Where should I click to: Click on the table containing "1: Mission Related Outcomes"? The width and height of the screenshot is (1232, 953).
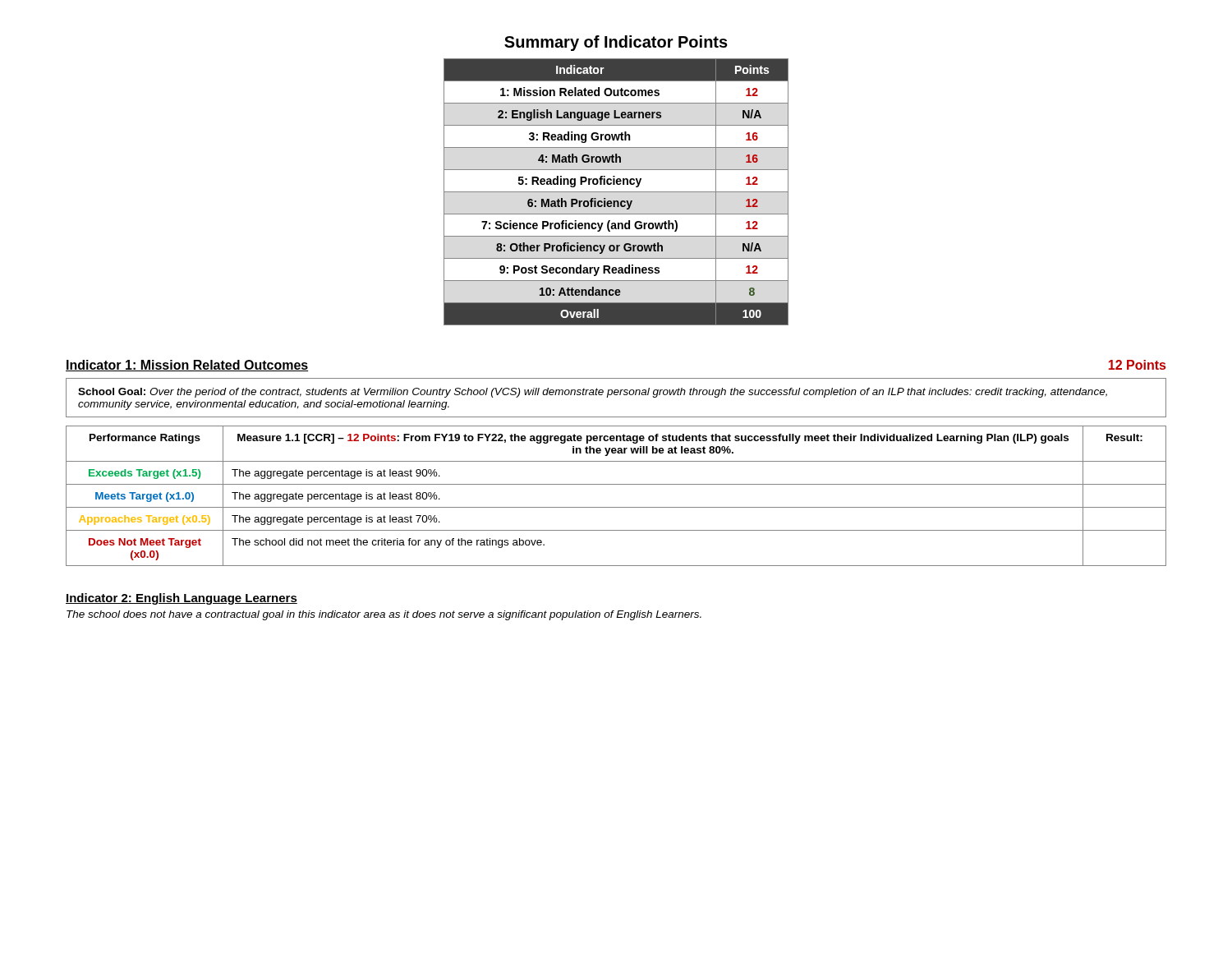click(x=616, y=192)
